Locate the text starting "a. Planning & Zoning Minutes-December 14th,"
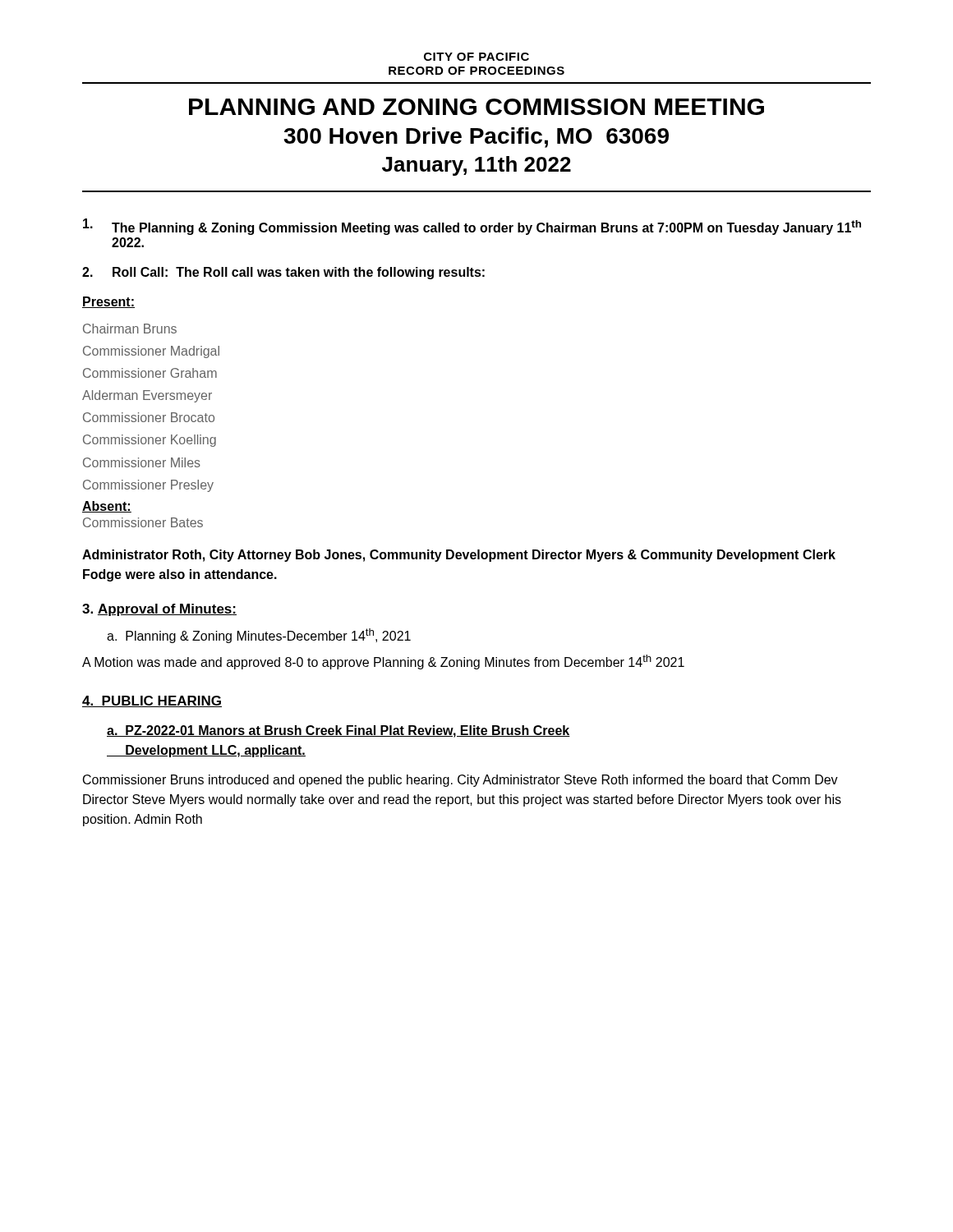Viewport: 953px width, 1232px height. pyautogui.click(x=259, y=635)
